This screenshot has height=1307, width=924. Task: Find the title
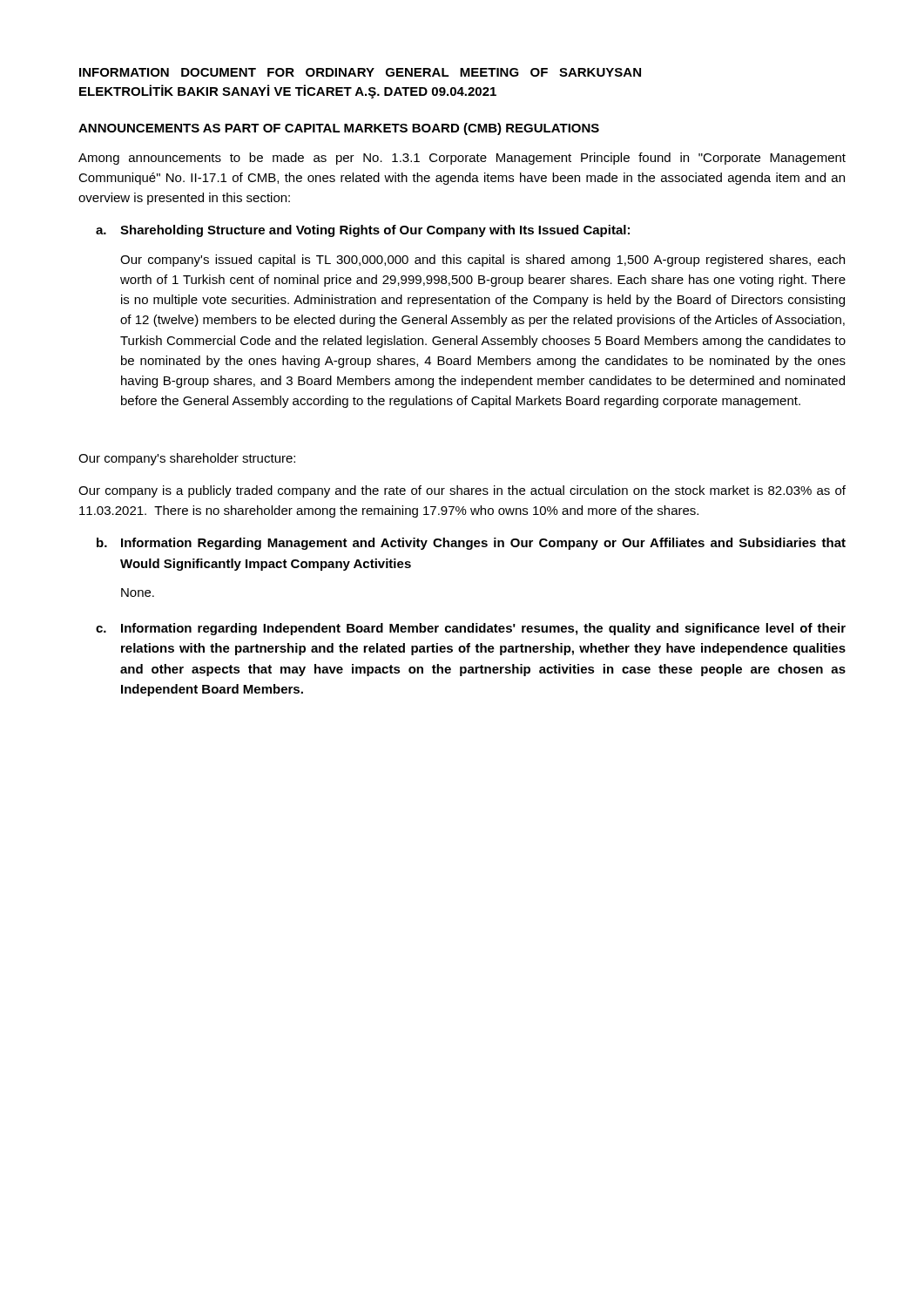point(360,81)
